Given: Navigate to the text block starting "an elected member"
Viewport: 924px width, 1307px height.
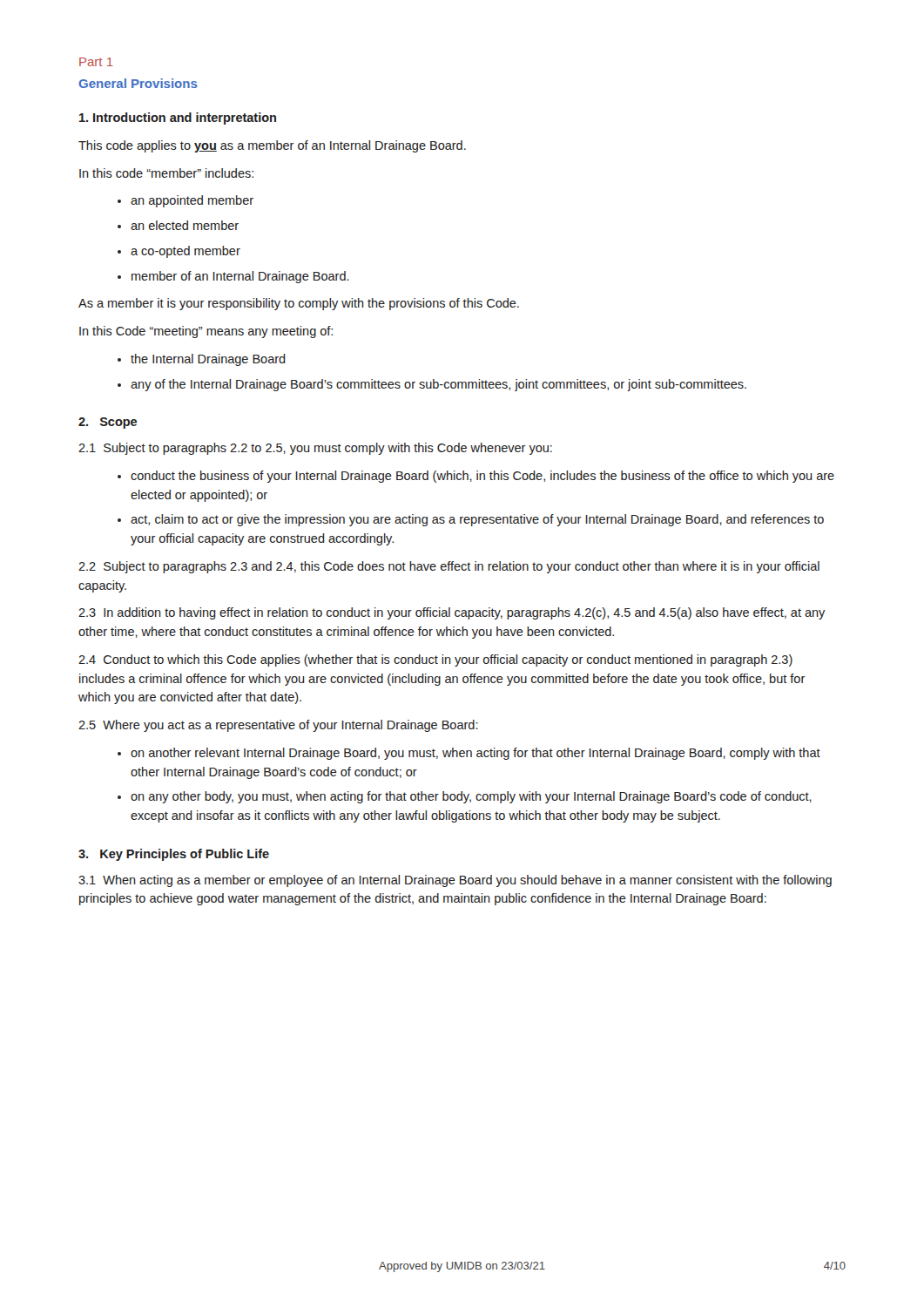Looking at the screenshot, I should pyautogui.click(x=178, y=225).
